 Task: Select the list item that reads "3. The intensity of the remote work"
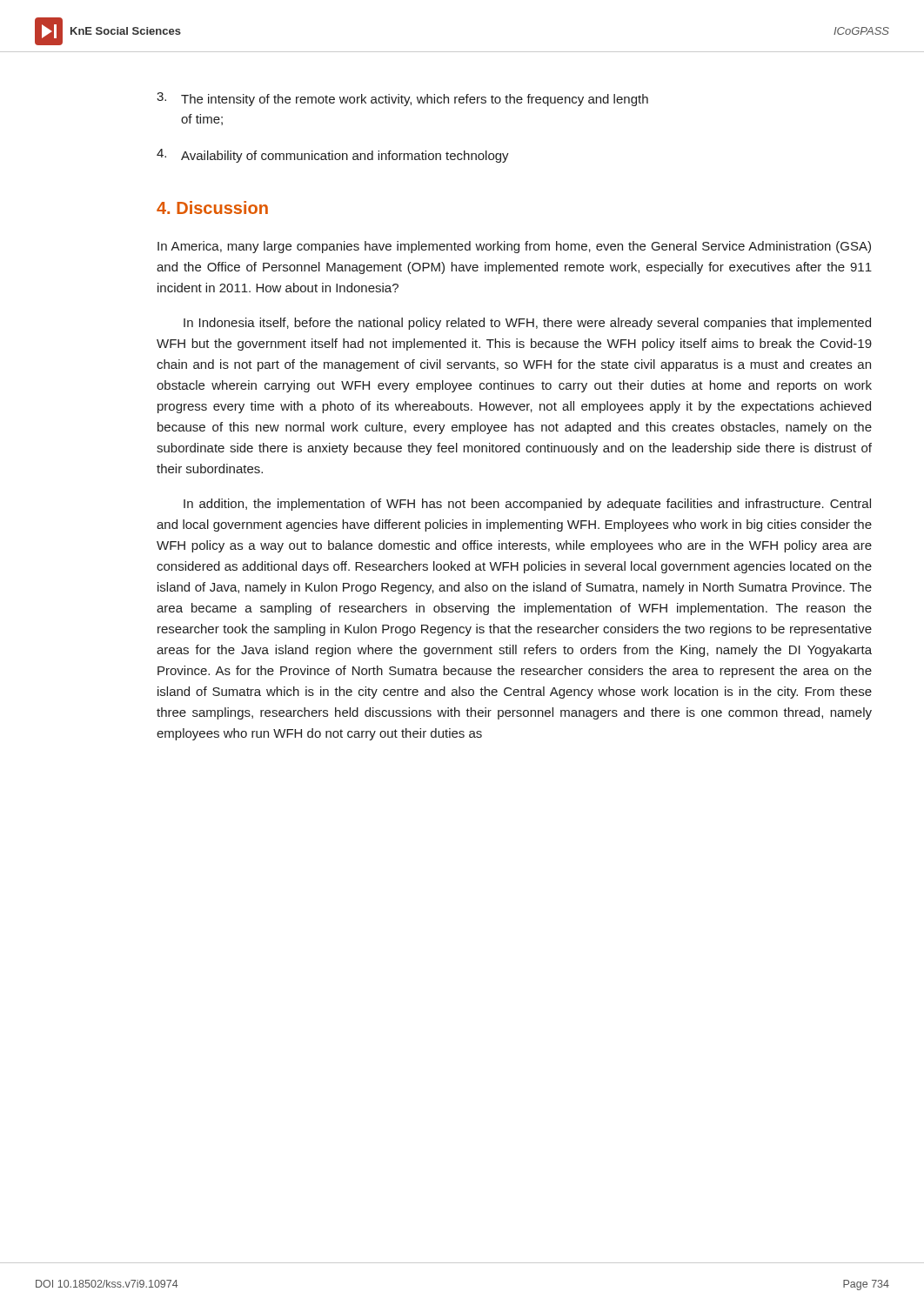point(403,109)
